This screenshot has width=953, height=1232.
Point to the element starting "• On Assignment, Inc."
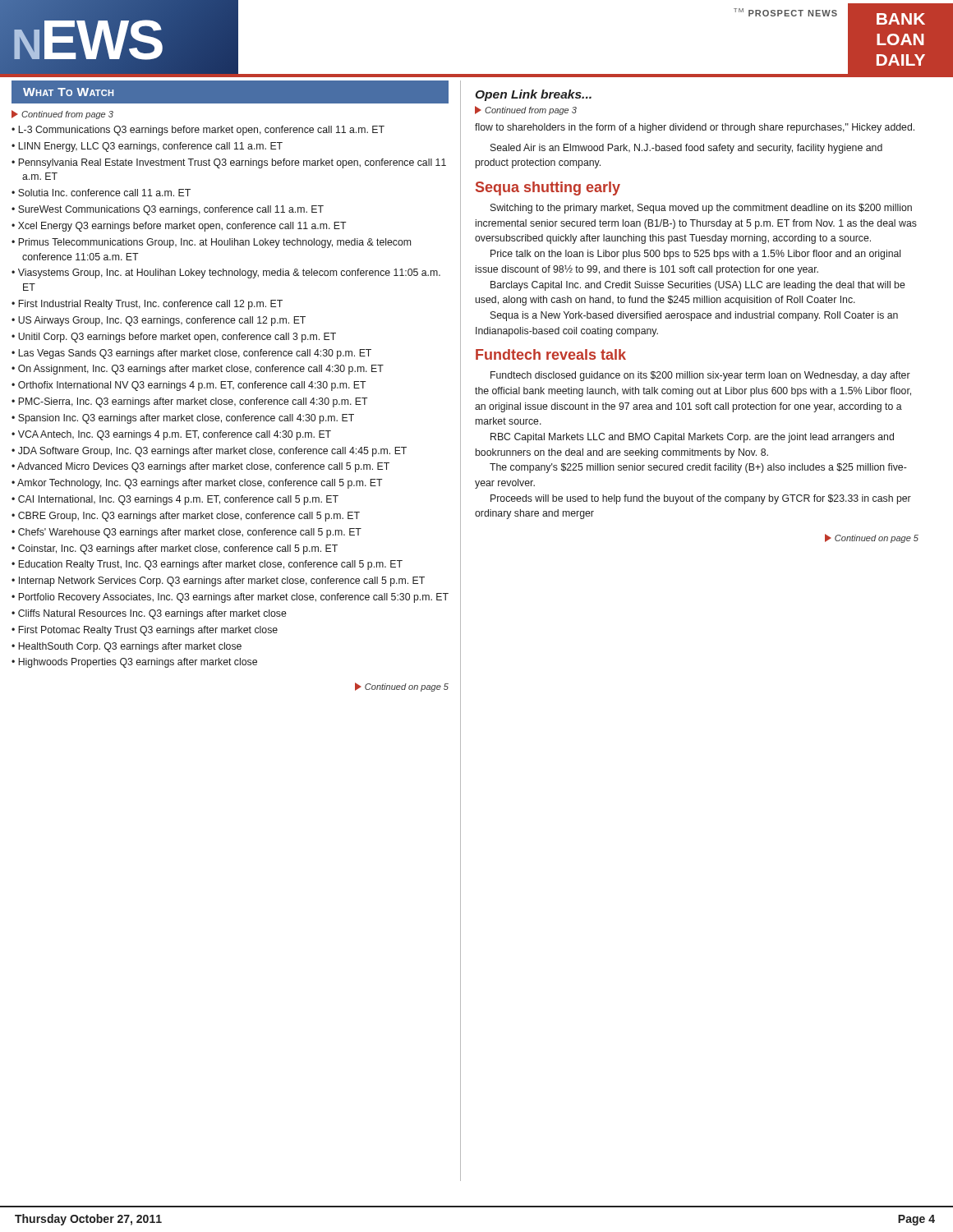click(197, 369)
